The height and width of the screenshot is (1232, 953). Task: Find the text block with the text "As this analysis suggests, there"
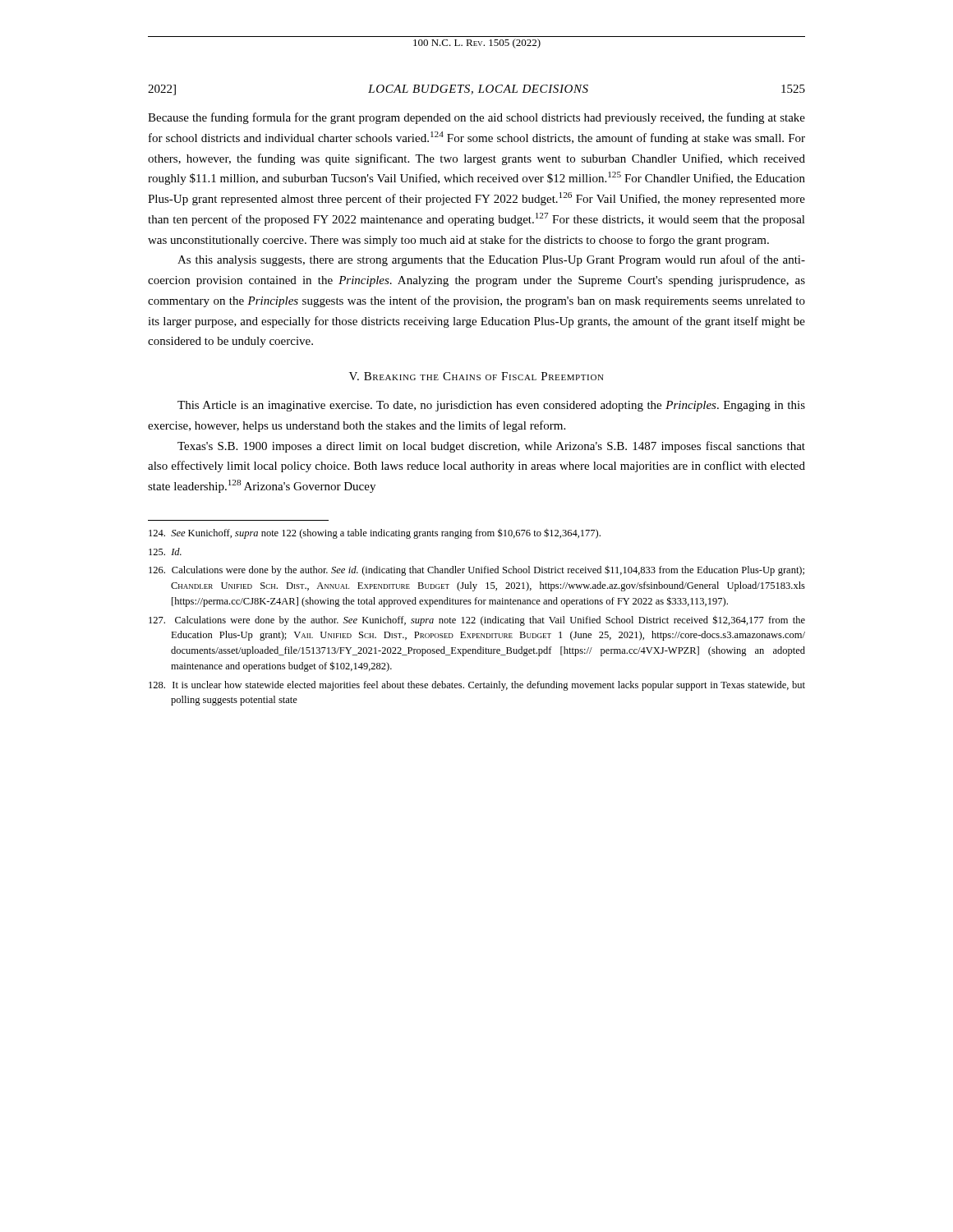(476, 301)
